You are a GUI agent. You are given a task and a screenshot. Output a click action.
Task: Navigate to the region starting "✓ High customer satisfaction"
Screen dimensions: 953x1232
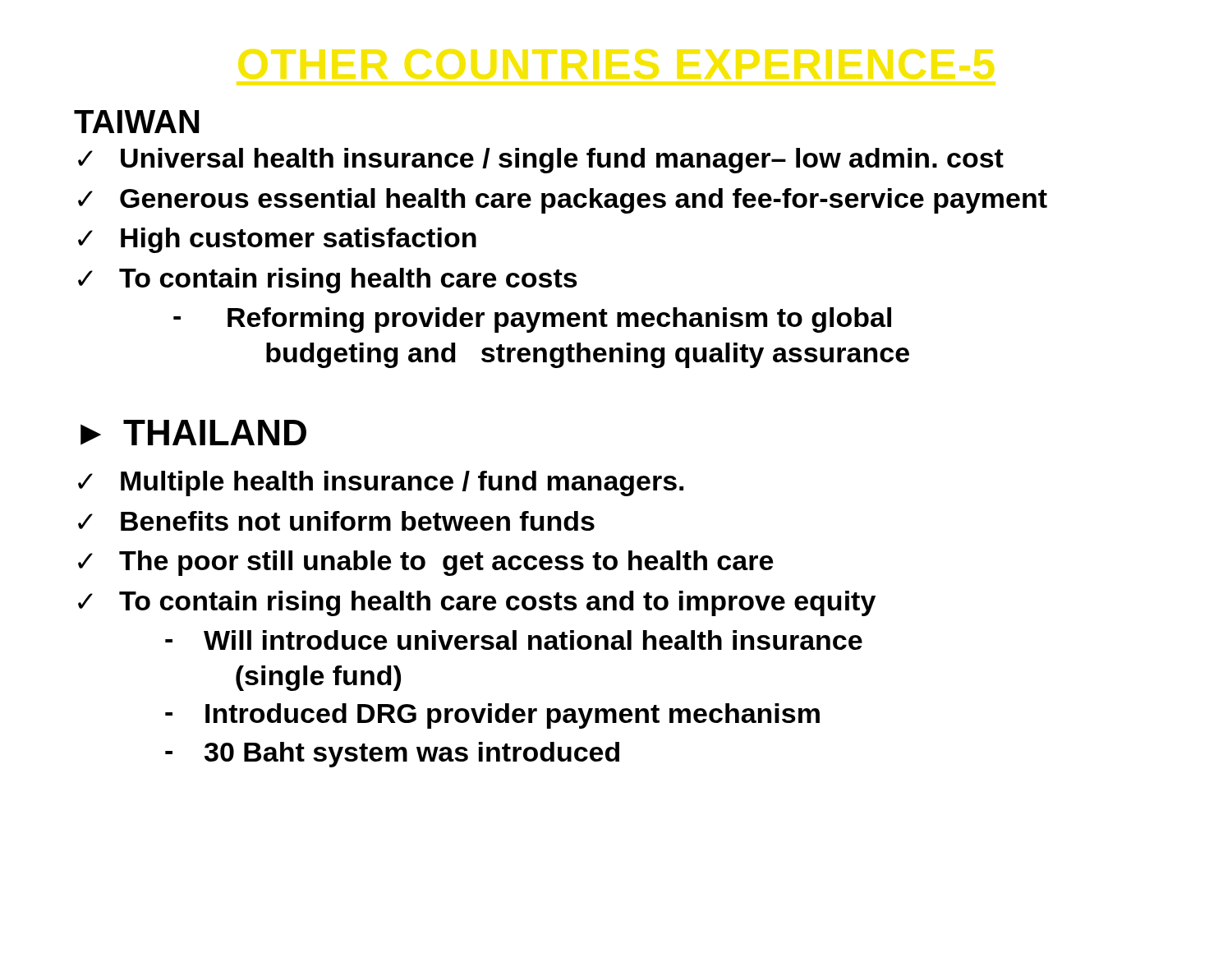(x=276, y=238)
